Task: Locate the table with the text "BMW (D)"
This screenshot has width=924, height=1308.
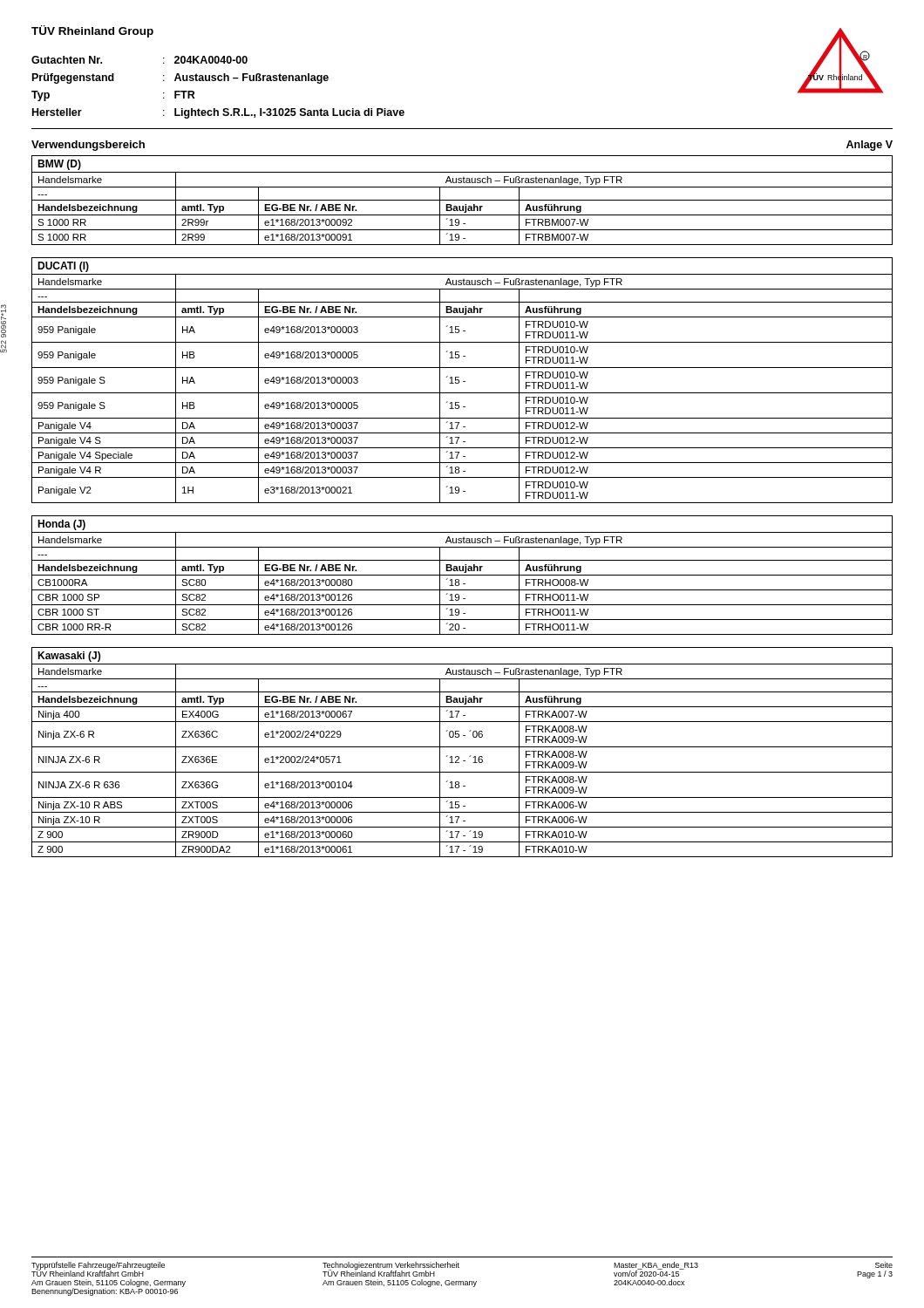Action: coord(462,200)
